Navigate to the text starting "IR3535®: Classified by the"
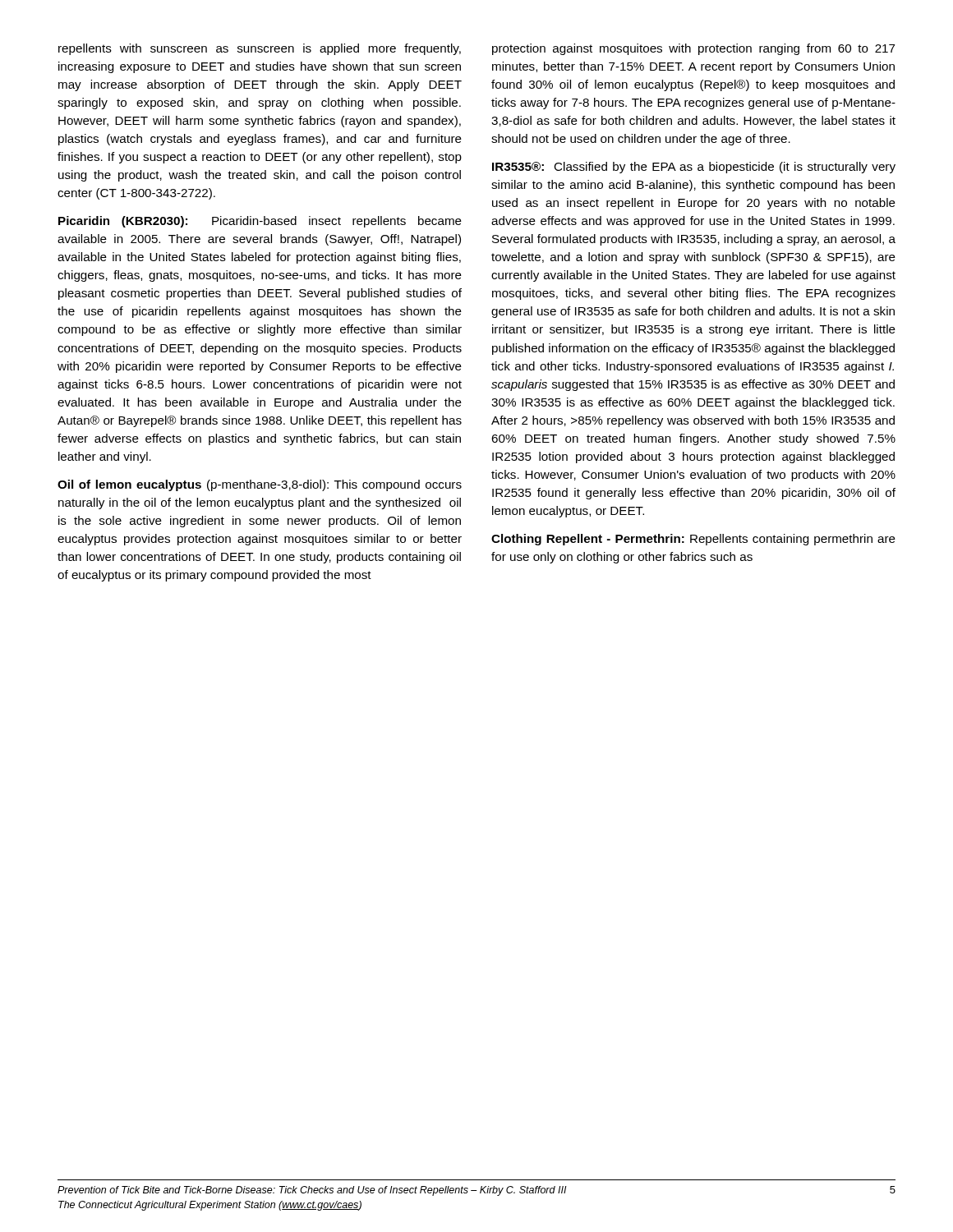Screen dimensions: 1232x953 point(693,339)
